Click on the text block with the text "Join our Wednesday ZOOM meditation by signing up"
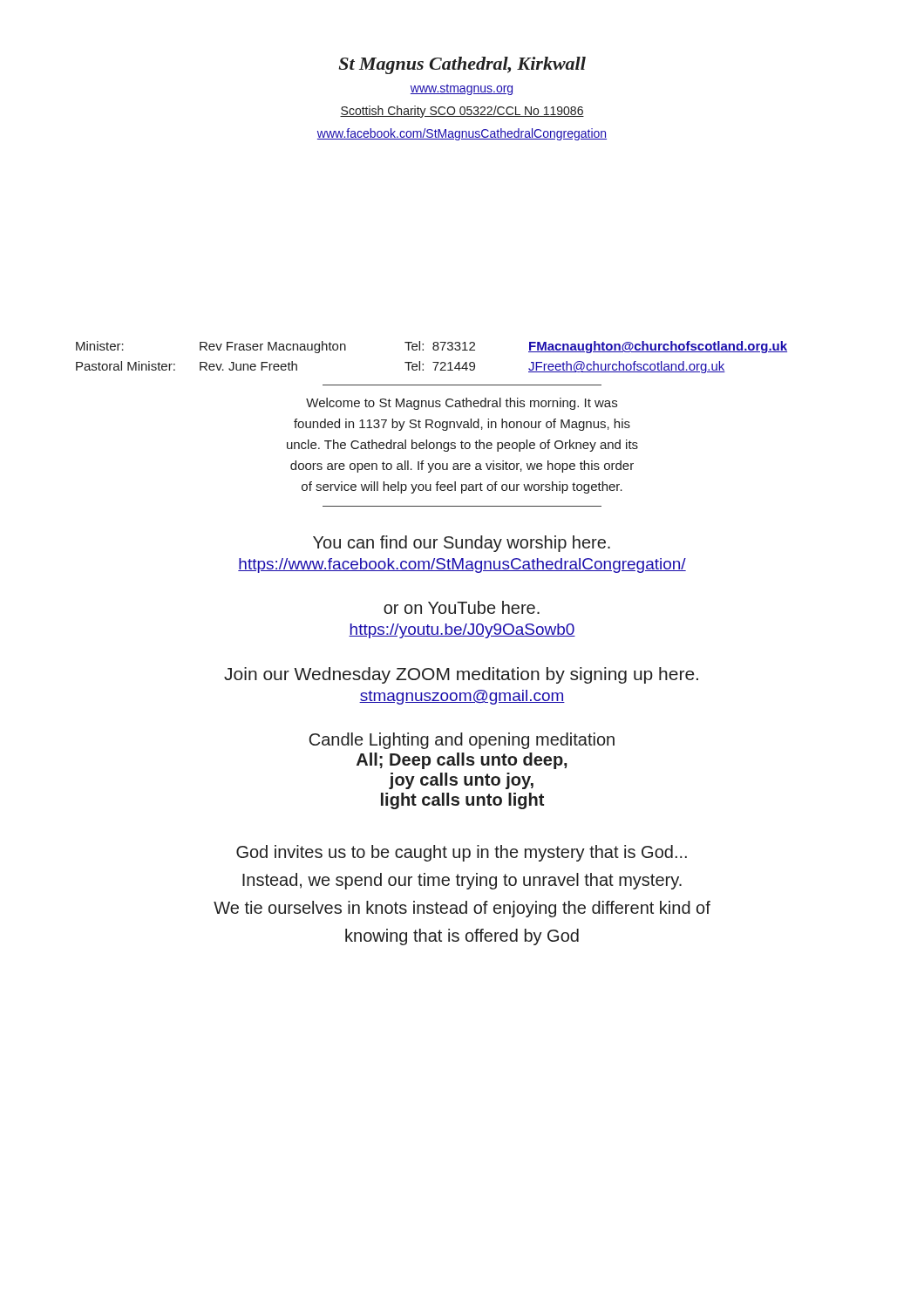This screenshot has height=1308, width=924. tap(462, 685)
